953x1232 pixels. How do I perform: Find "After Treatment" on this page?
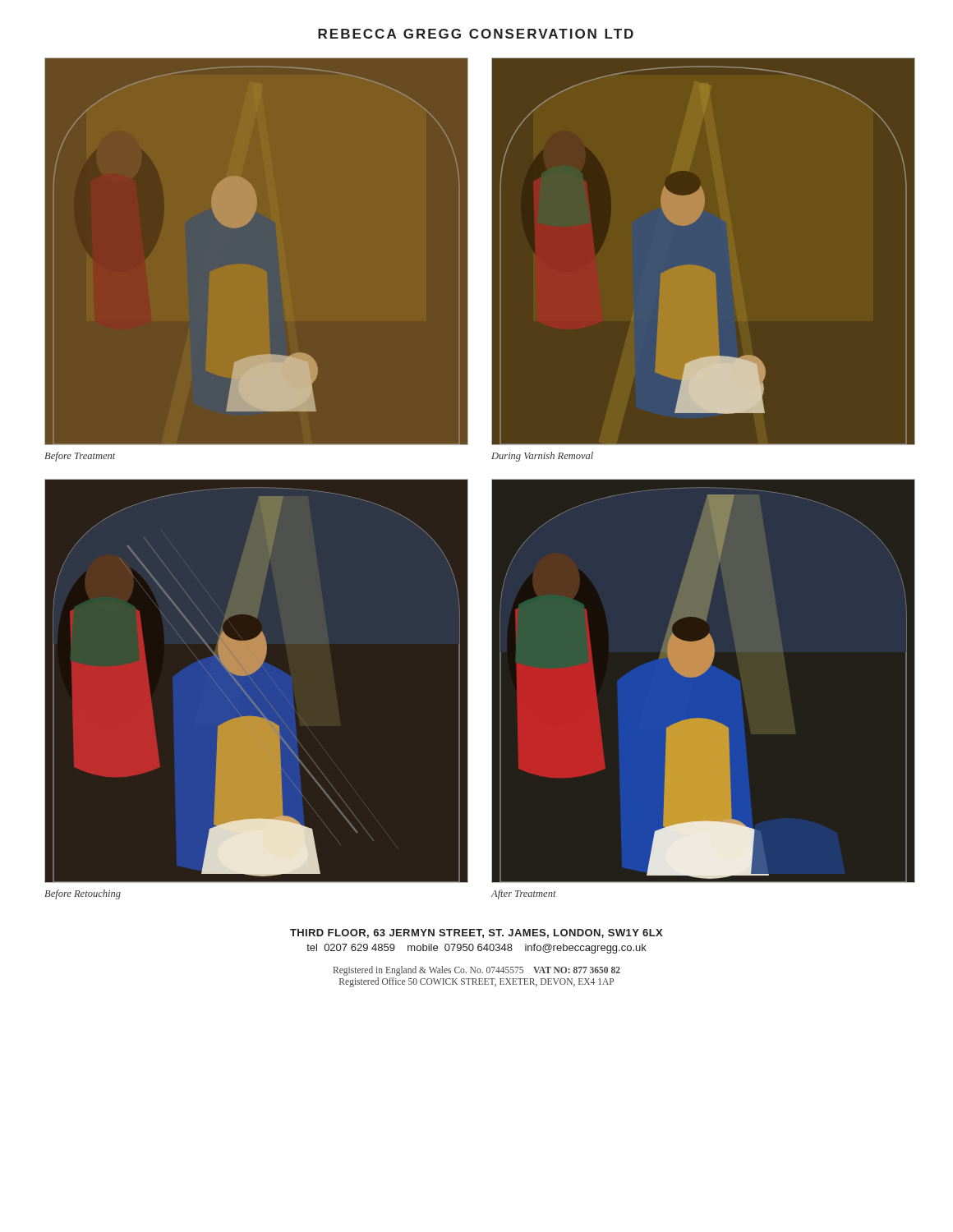pos(523,894)
